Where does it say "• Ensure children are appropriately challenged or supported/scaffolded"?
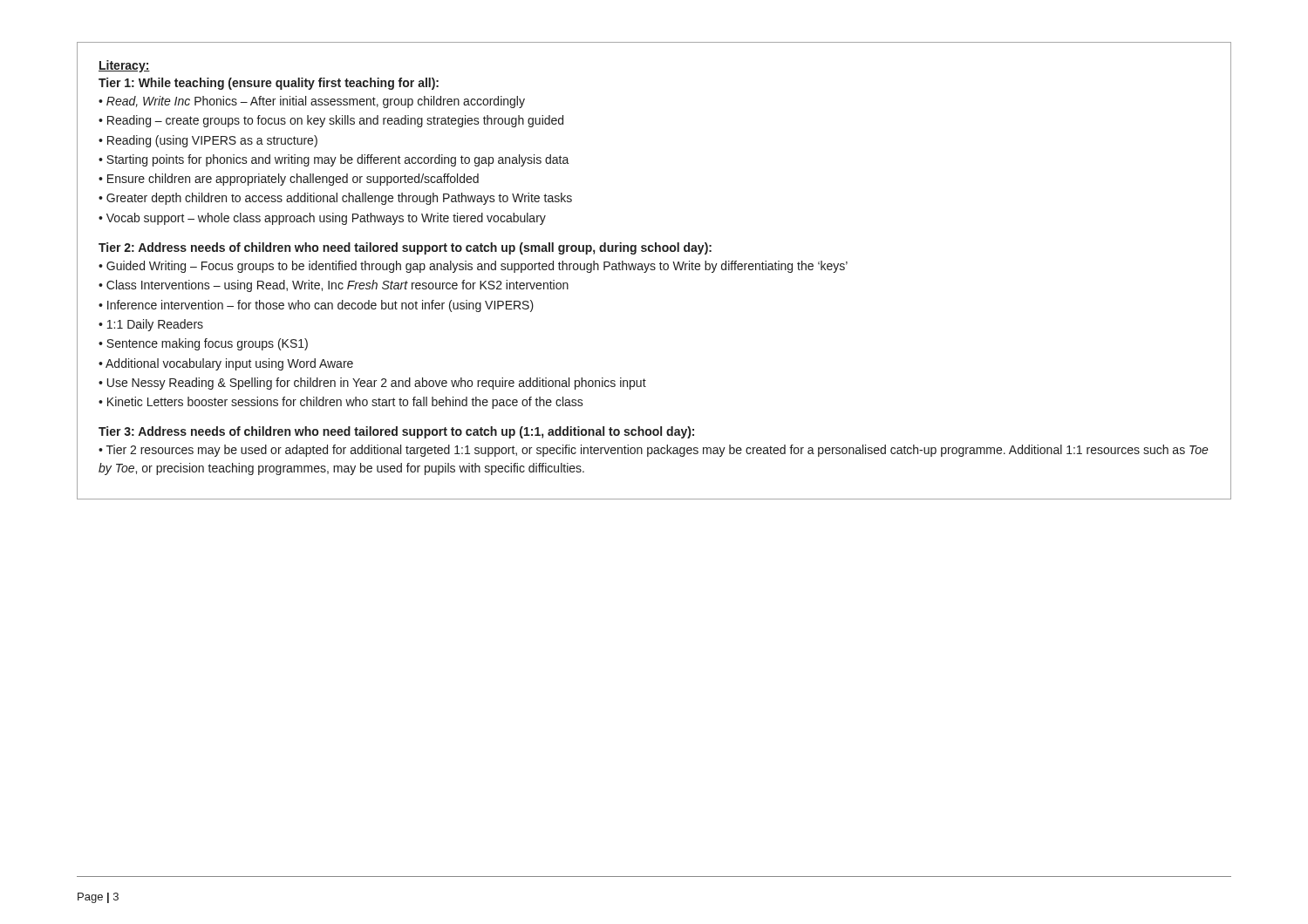 pyautogui.click(x=289, y=179)
